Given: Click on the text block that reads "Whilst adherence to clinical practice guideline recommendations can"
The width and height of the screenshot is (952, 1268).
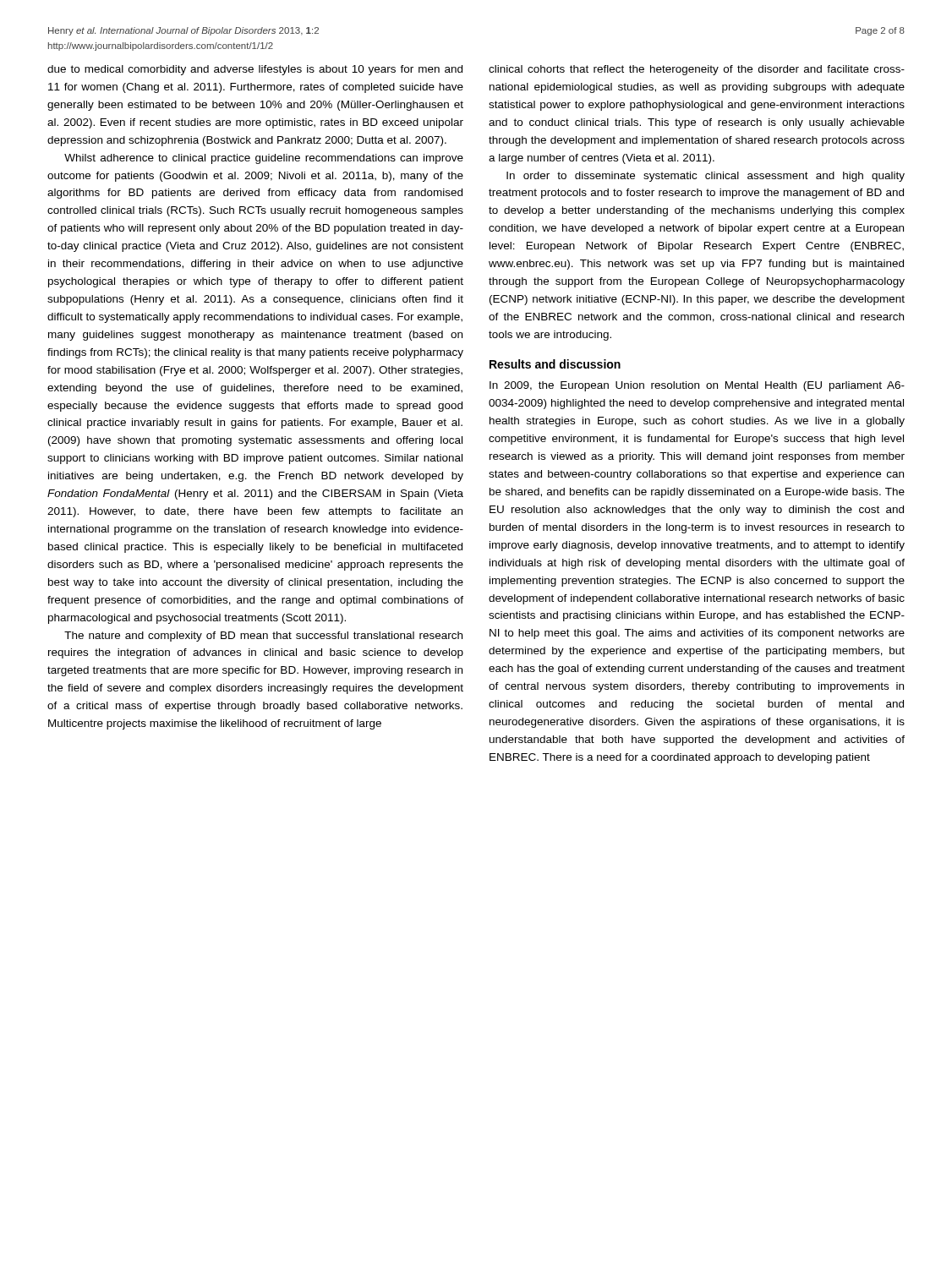Looking at the screenshot, I should click(255, 388).
